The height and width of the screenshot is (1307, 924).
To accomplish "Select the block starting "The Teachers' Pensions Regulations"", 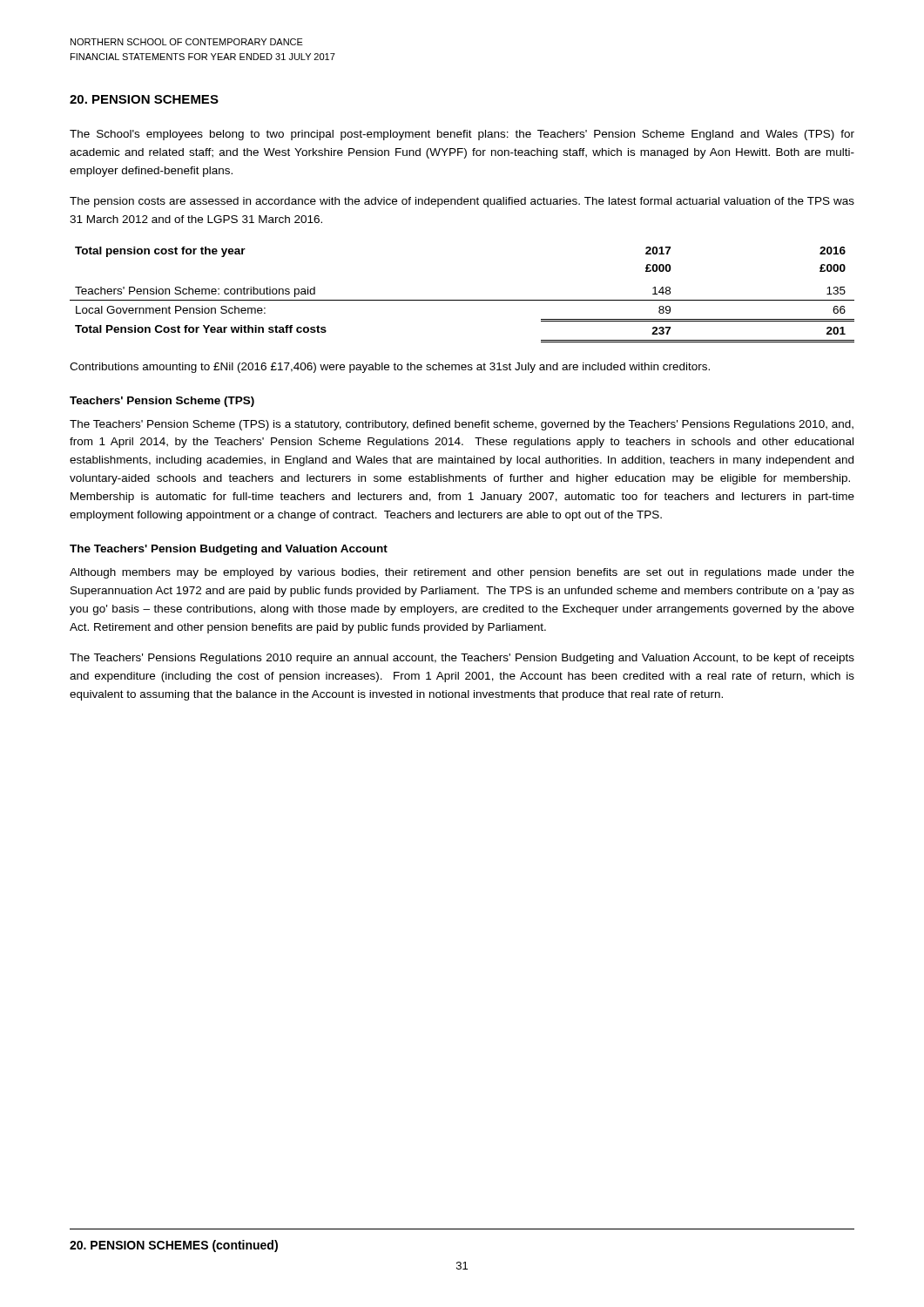I will 462,675.
